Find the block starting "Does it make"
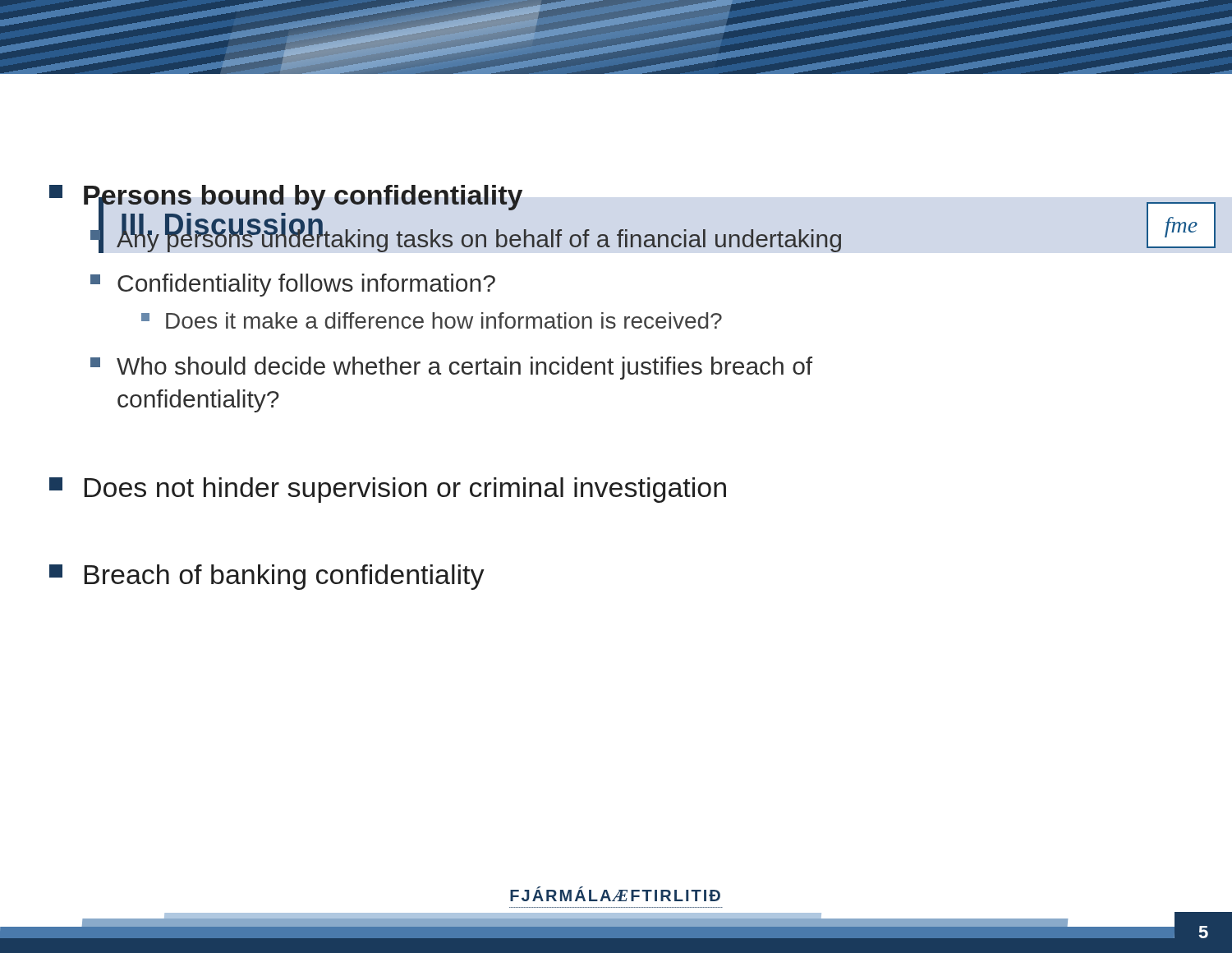The image size is (1232, 953). tap(432, 321)
